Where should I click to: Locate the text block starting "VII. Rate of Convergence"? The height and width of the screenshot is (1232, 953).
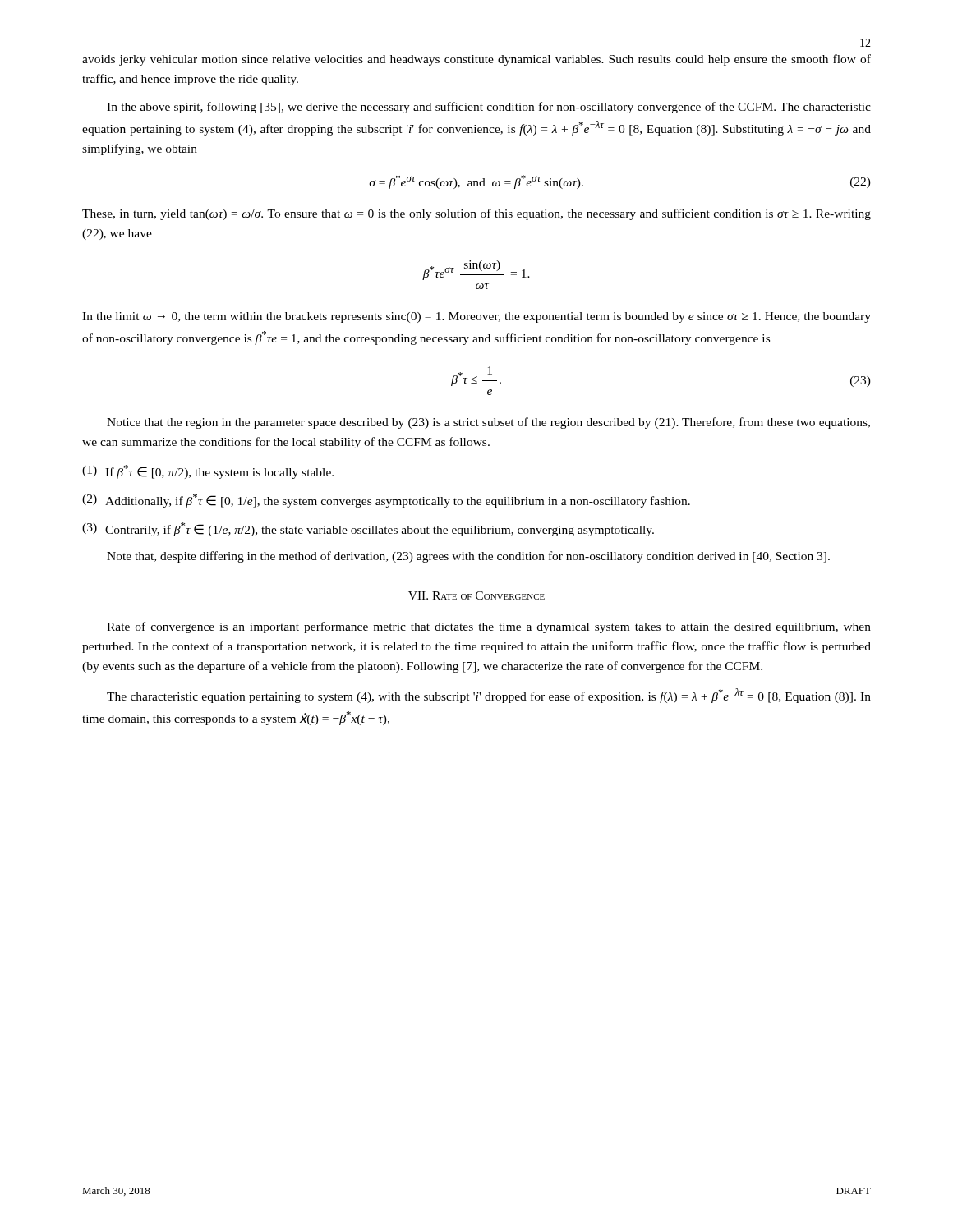tap(476, 595)
